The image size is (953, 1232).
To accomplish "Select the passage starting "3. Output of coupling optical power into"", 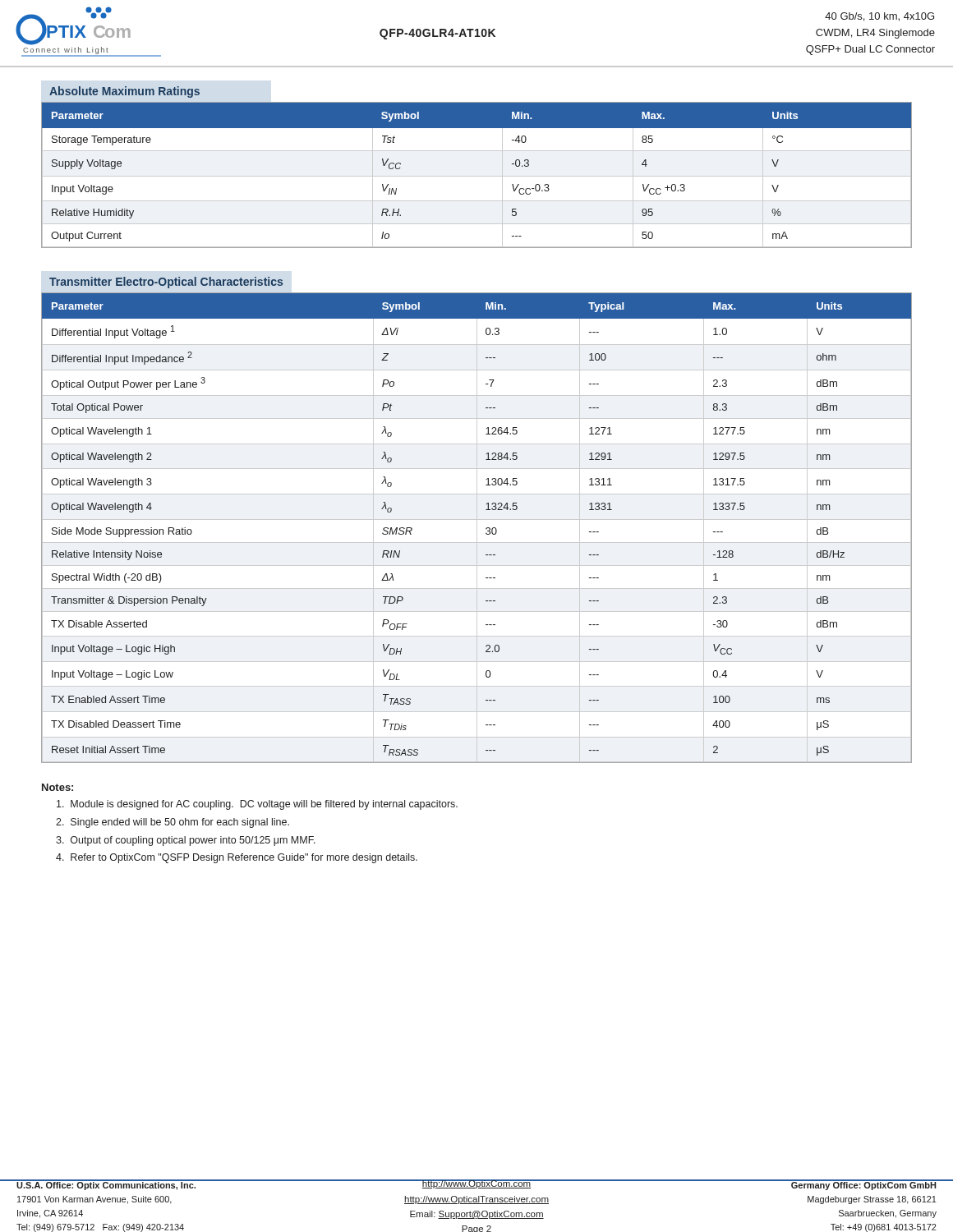I will 186,840.
